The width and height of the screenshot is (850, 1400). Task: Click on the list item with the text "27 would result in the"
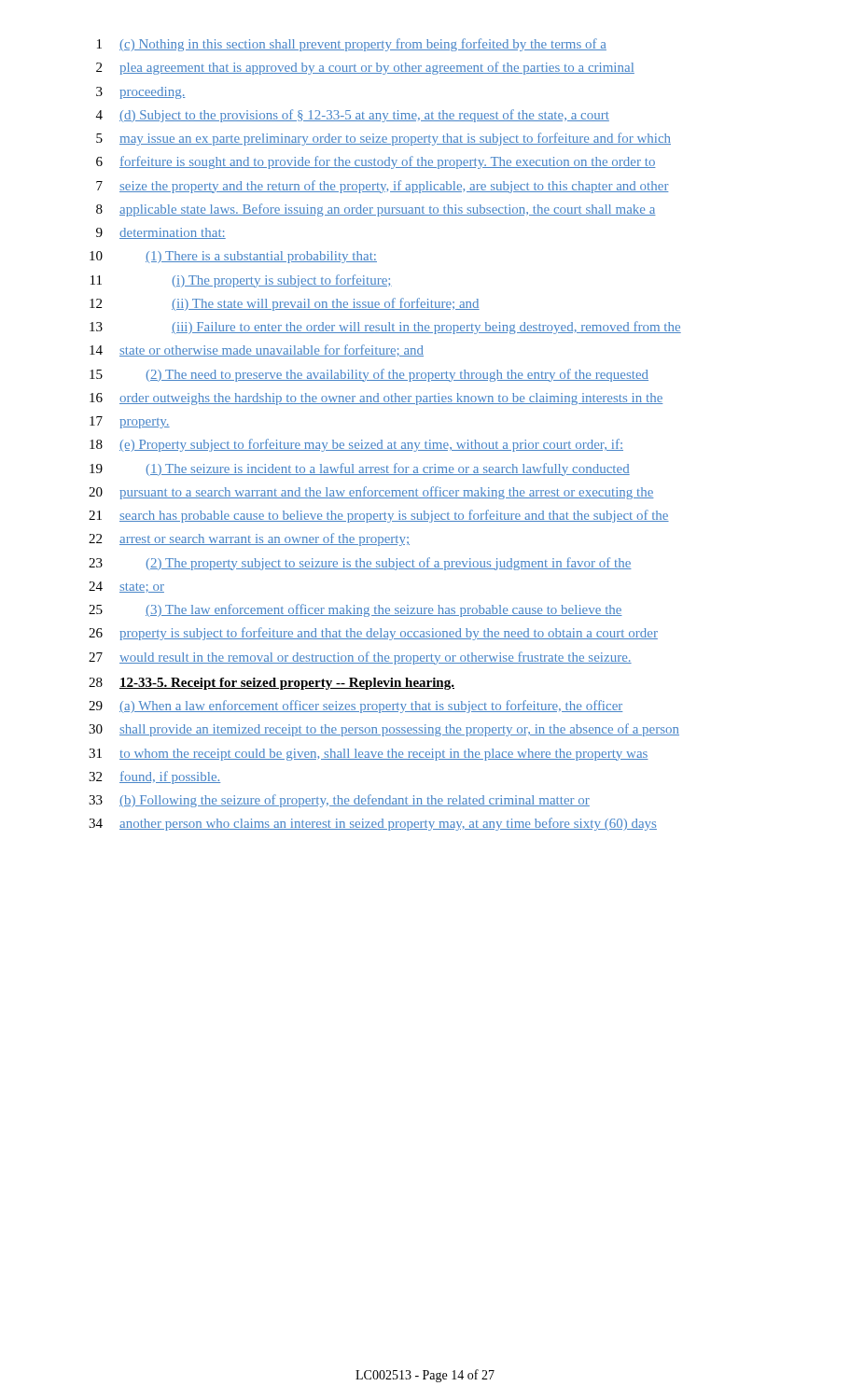pyautogui.click(x=425, y=657)
